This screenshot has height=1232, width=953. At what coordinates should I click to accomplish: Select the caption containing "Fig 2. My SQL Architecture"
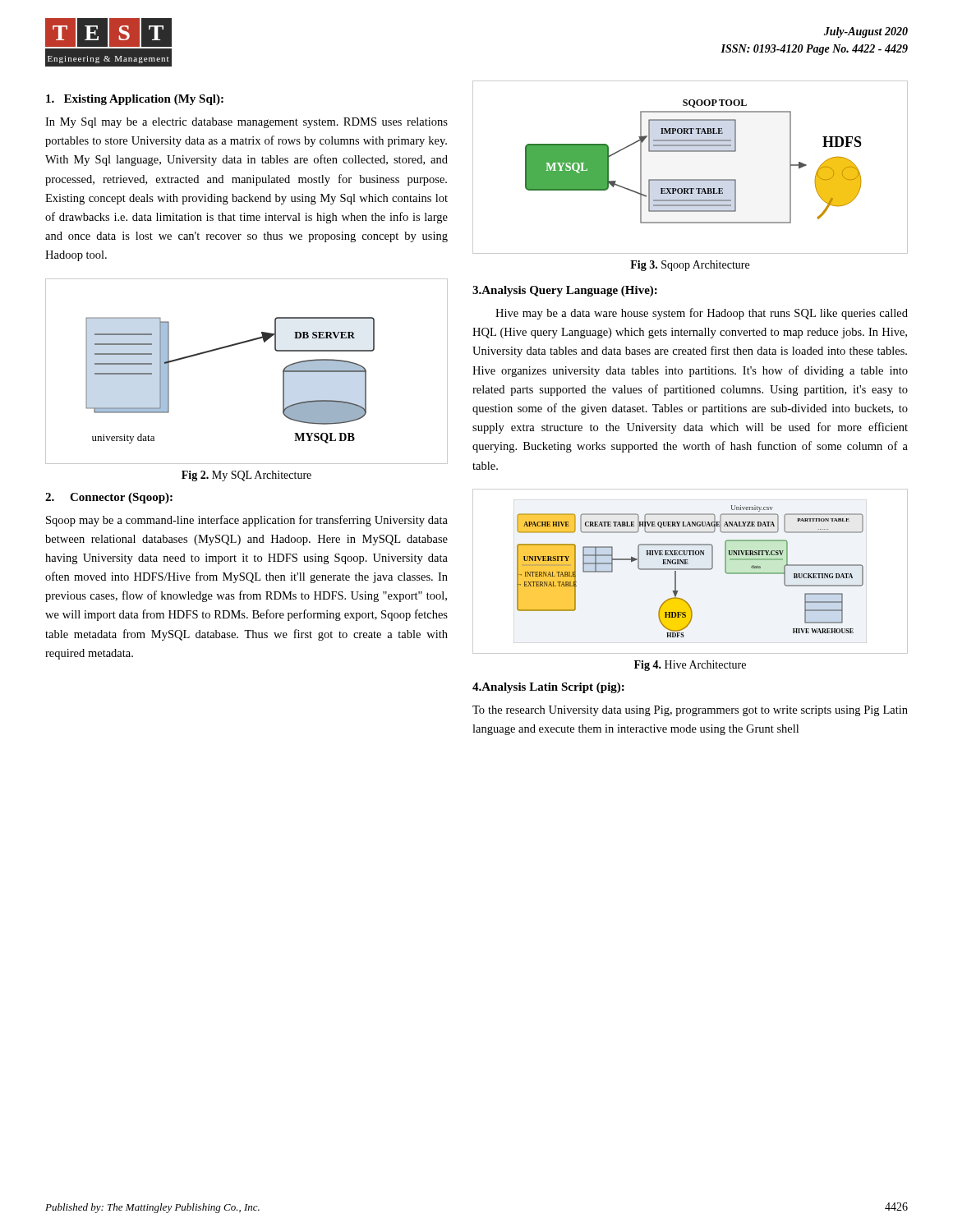tap(246, 475)
